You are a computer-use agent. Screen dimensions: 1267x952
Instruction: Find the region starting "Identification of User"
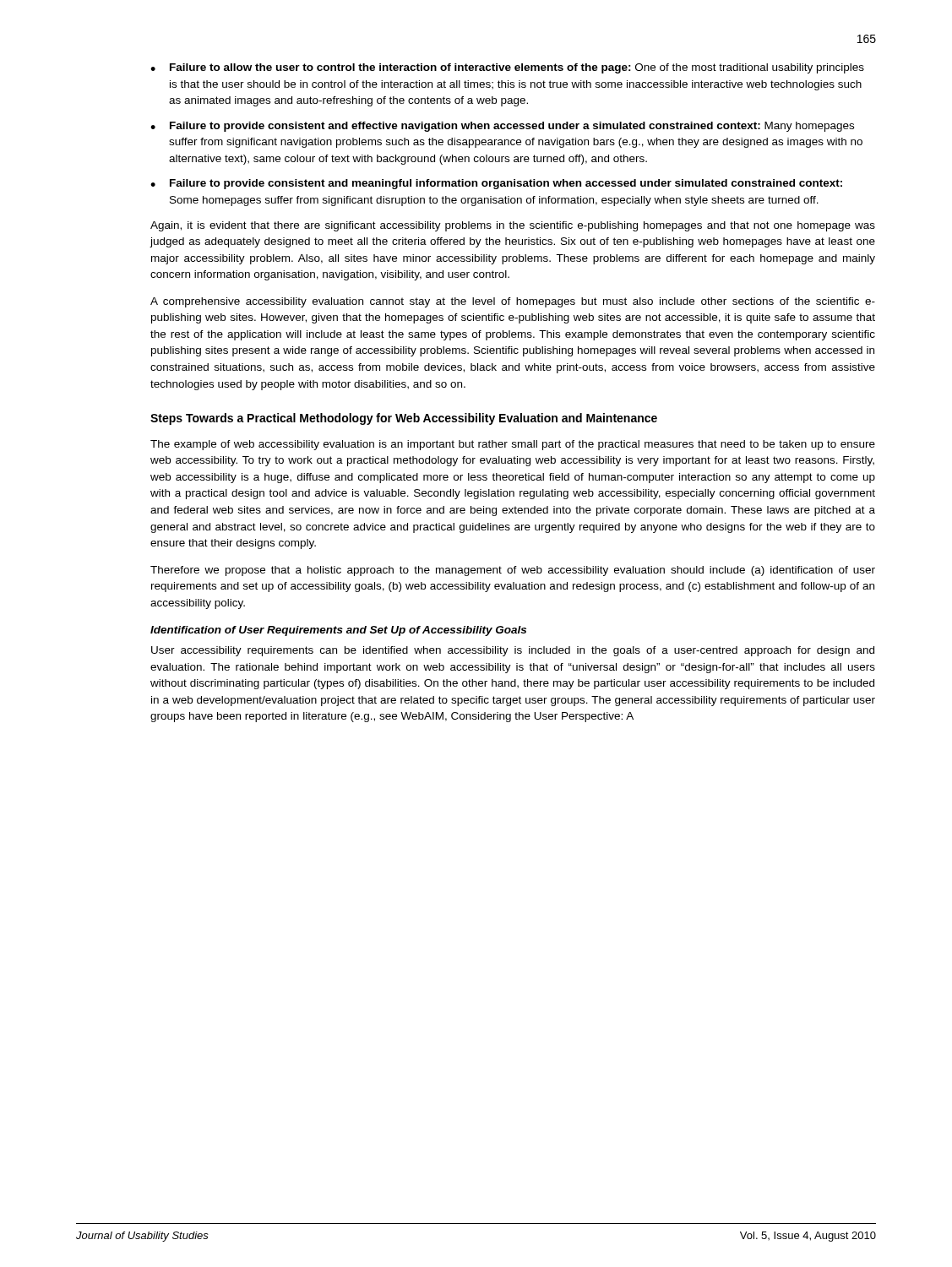(339, 630)
